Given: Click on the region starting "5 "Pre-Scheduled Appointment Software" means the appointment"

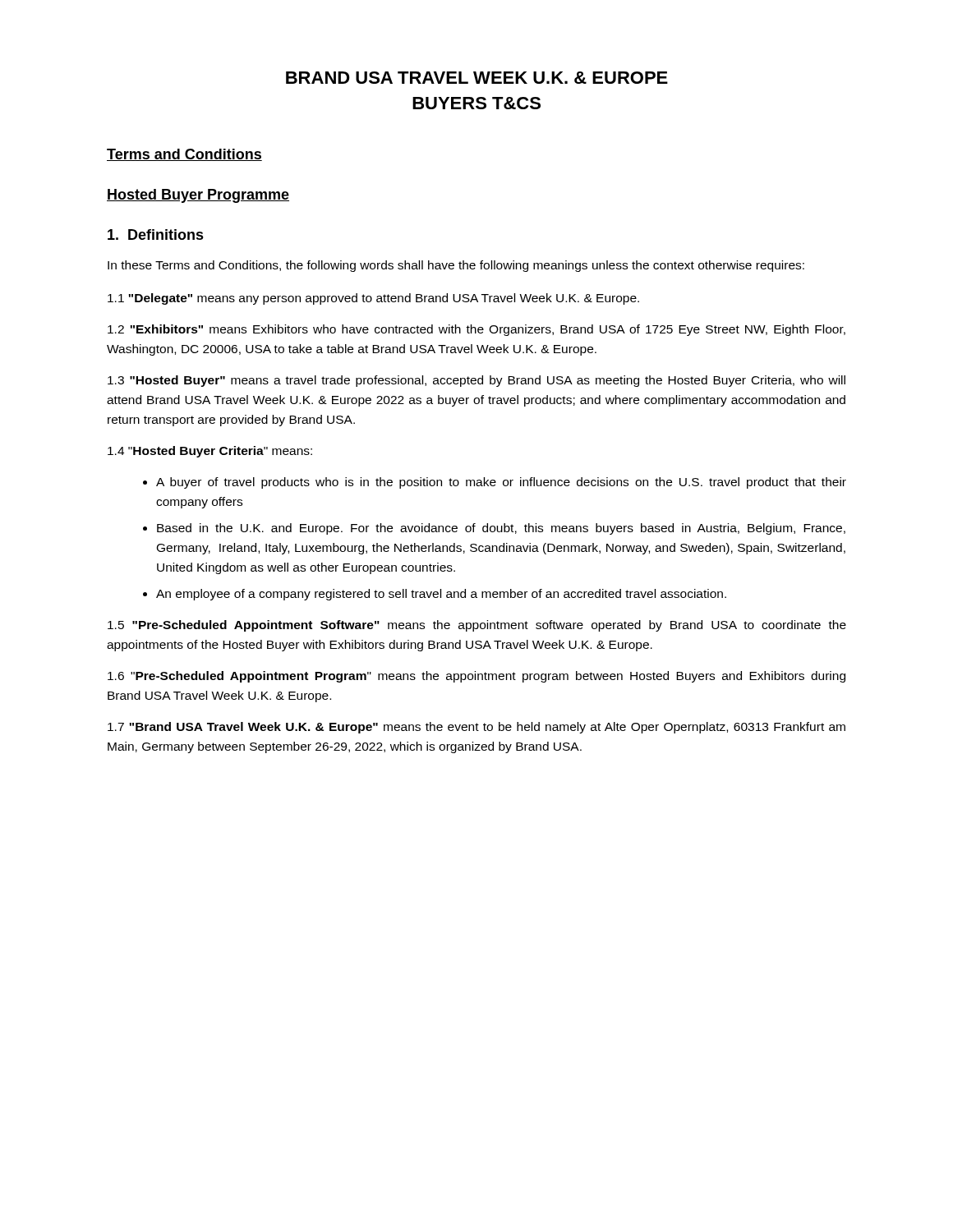Looking at the screenshot, I should coord(476,634).
